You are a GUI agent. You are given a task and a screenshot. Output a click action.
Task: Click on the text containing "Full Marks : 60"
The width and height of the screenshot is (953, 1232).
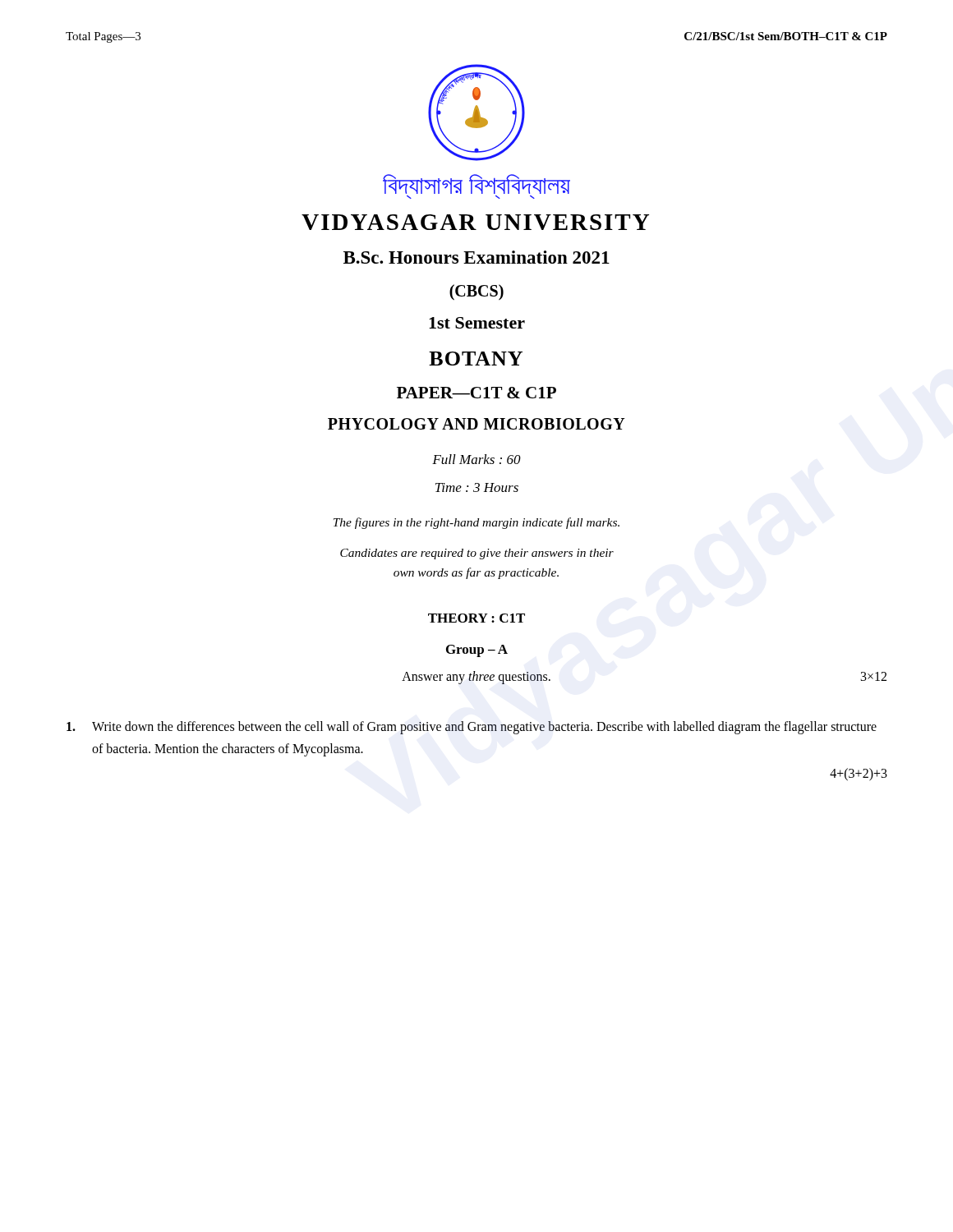476,460
